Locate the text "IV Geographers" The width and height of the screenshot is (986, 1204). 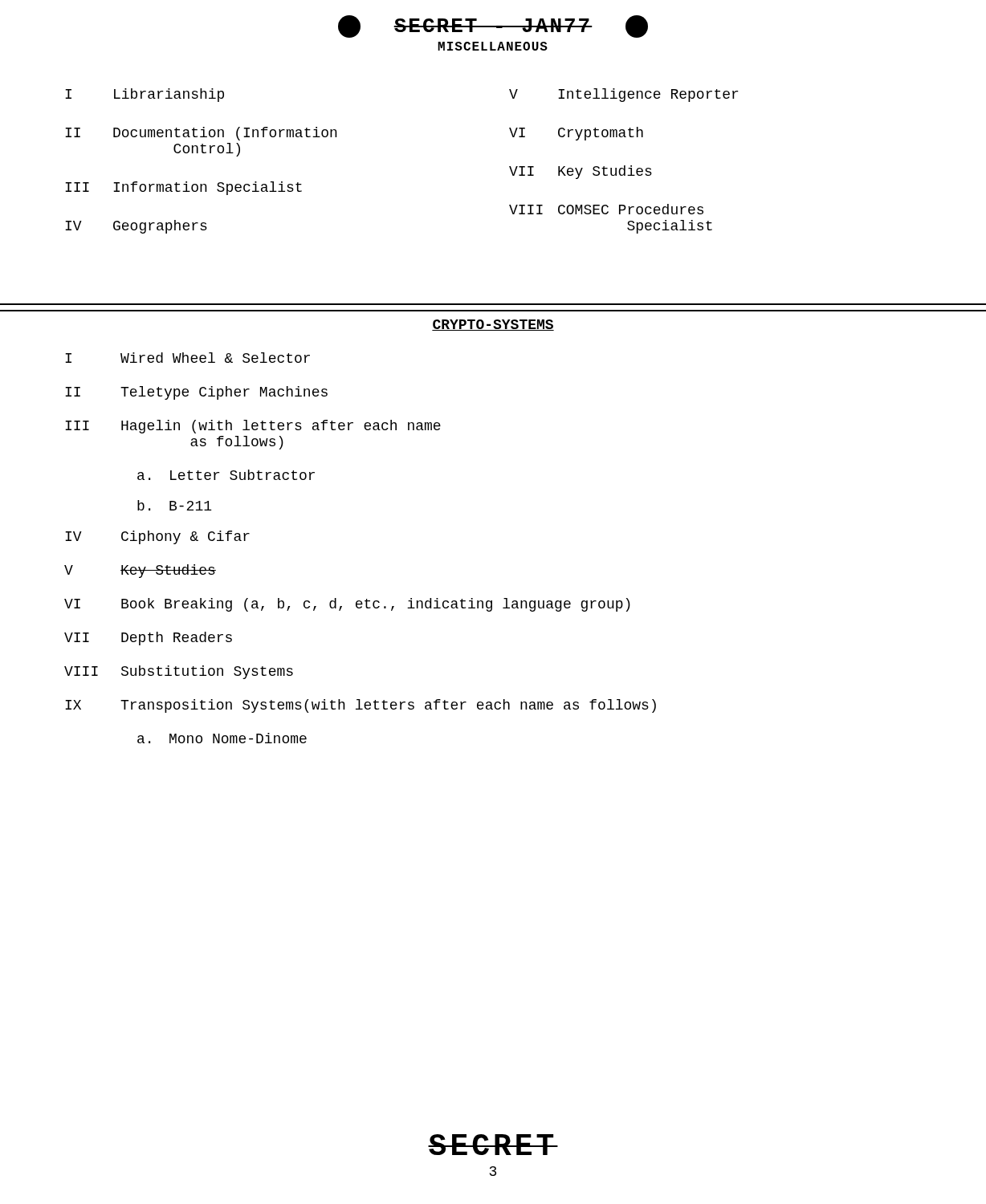tap(136, 227)
